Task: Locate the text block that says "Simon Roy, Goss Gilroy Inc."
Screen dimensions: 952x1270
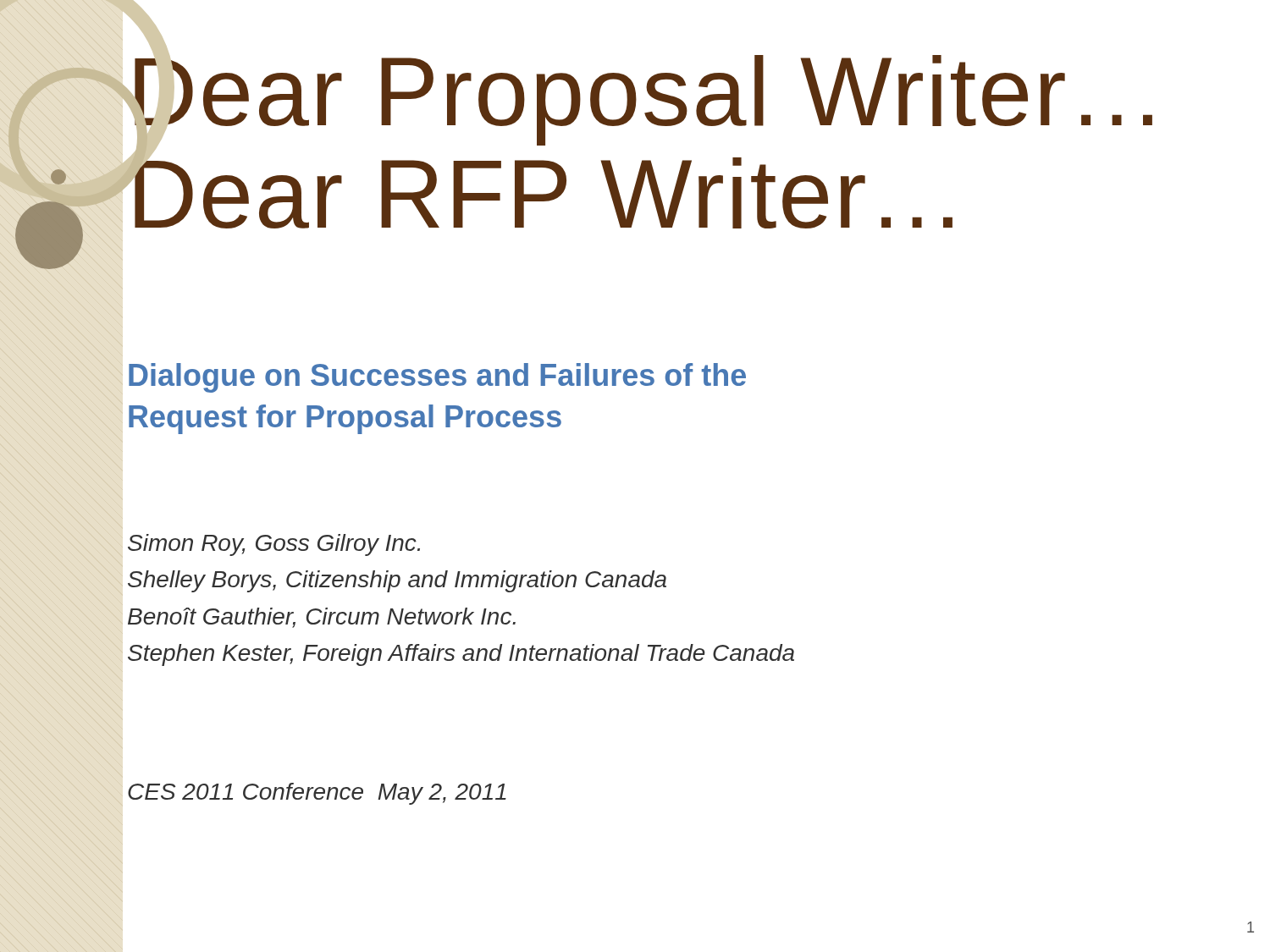Action: [x=593, y=598]
